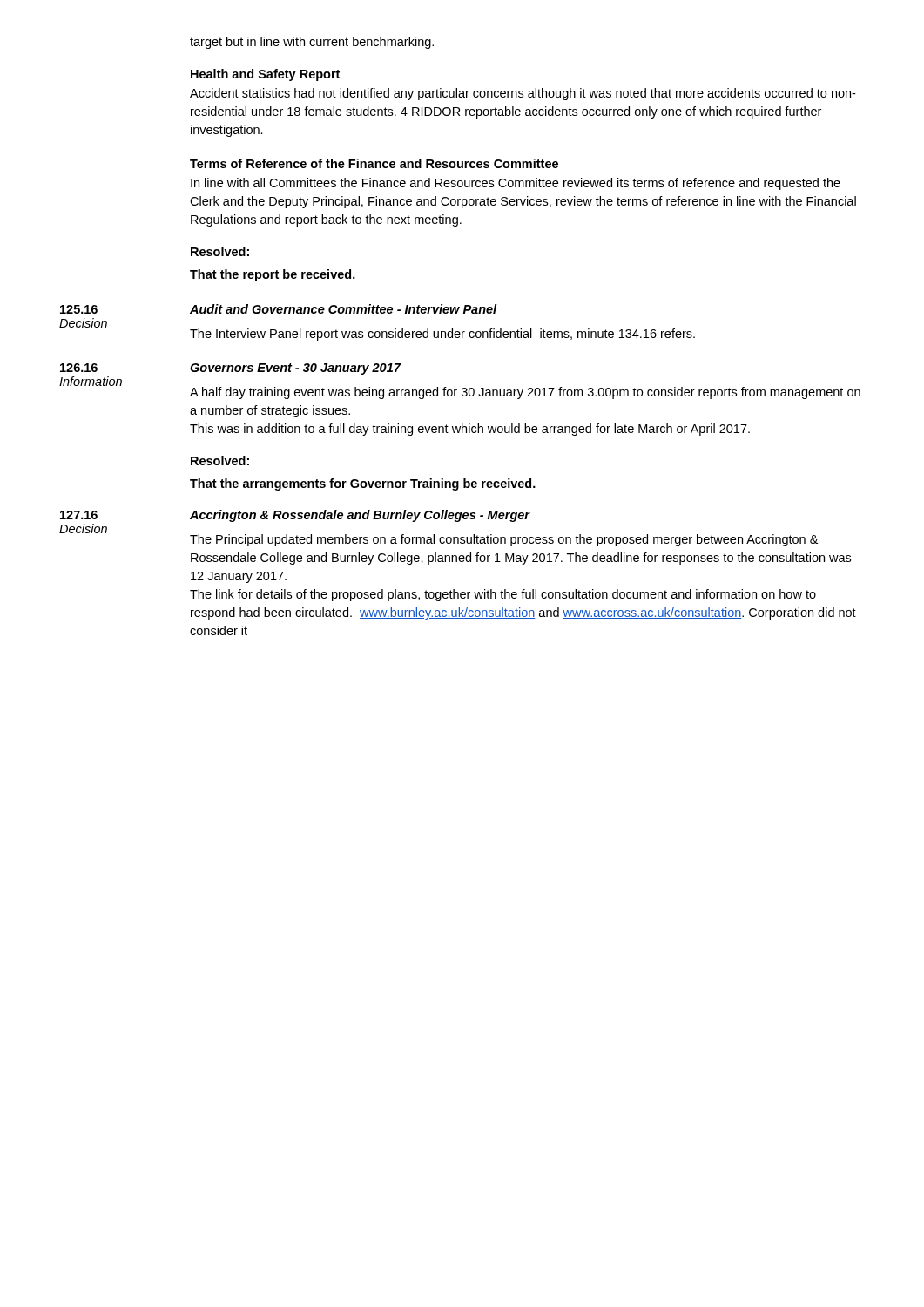Locate the passage starting "Audit and Governance Committee"
The width and height of the screenshot is (924, 1307).
[343, 309]
